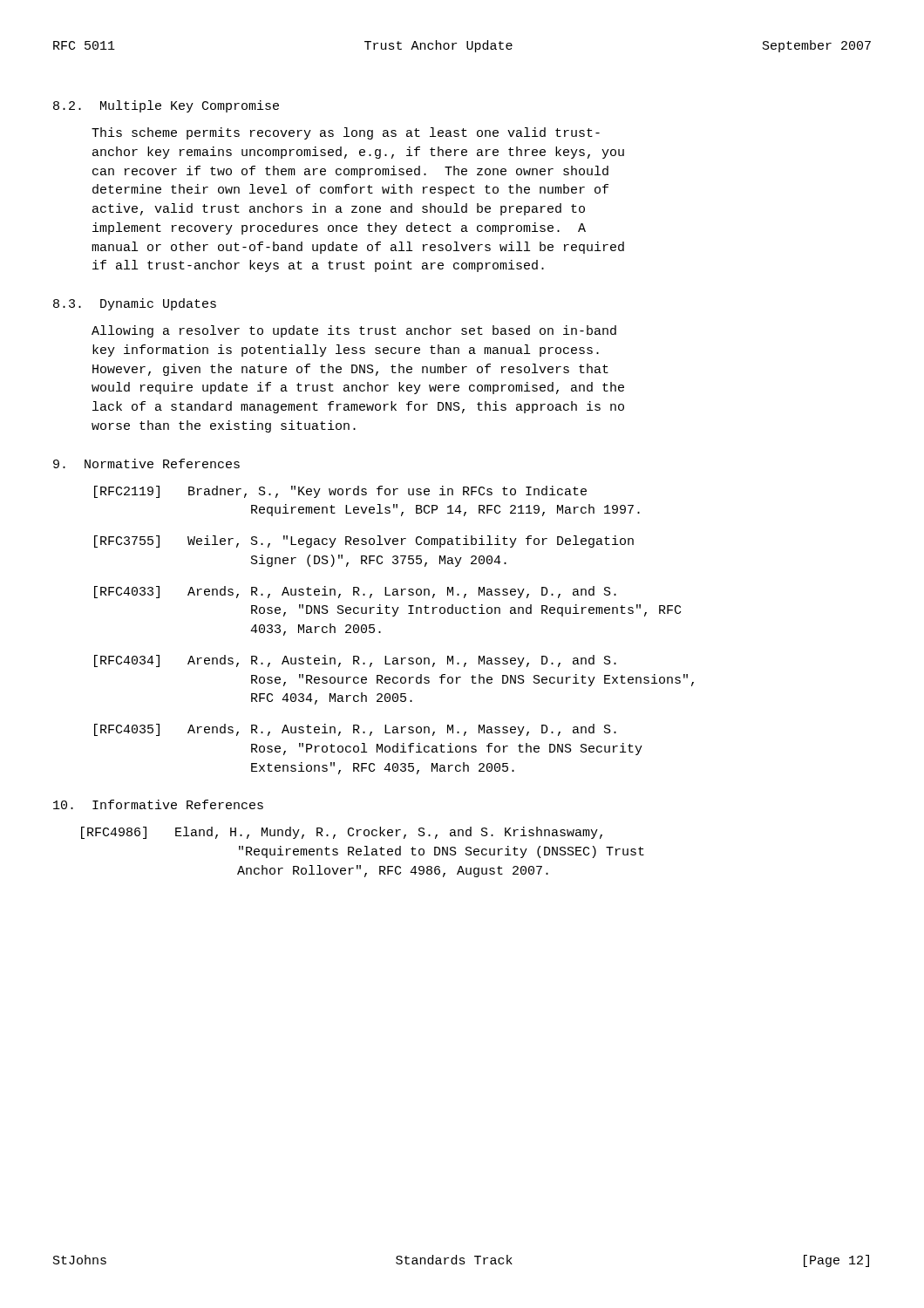Locate the element starting "8.3. Dynamic Updates"

tap(135, 305)
